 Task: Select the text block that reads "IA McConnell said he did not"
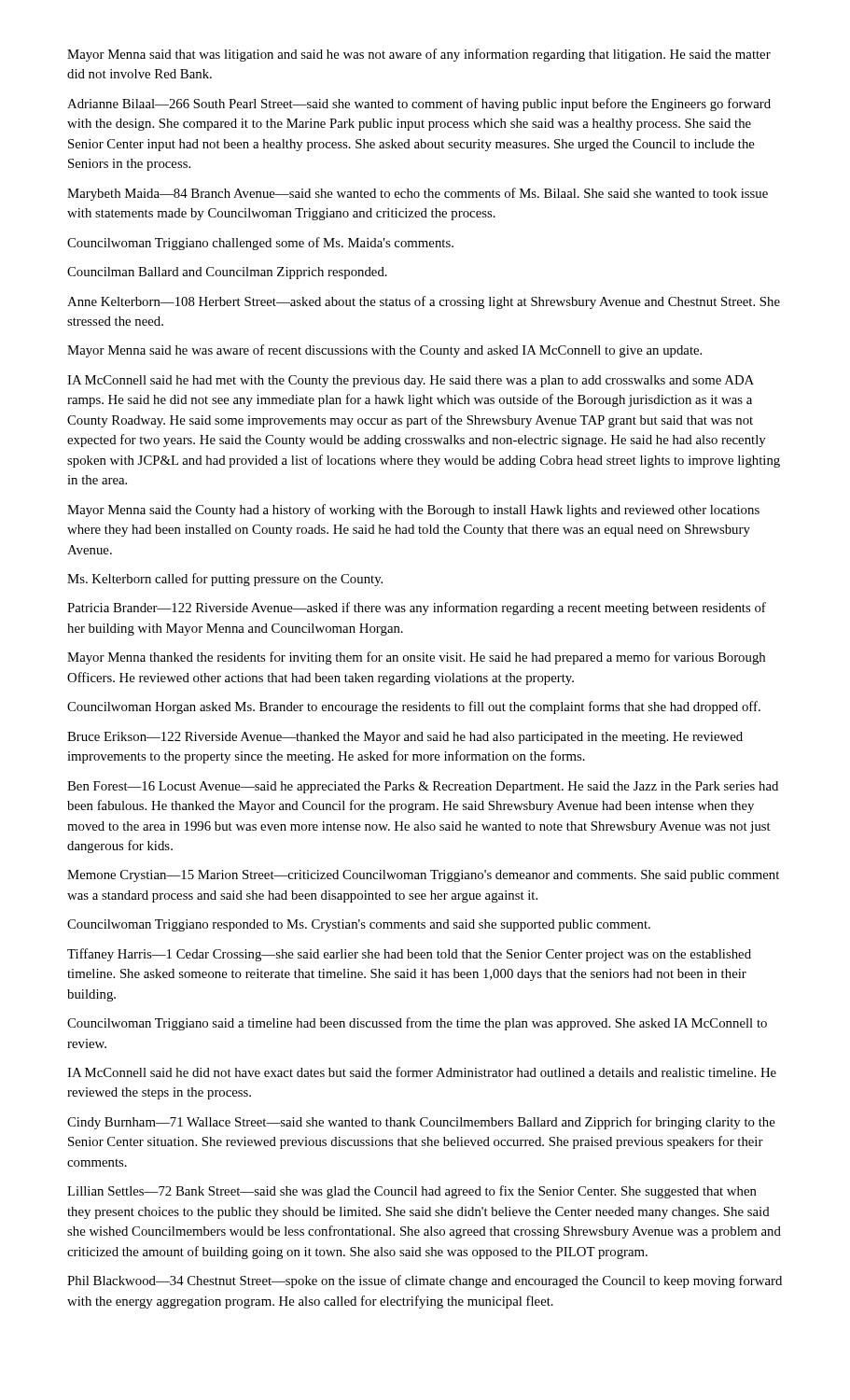pyautogui.click(x=422, y=1082)
